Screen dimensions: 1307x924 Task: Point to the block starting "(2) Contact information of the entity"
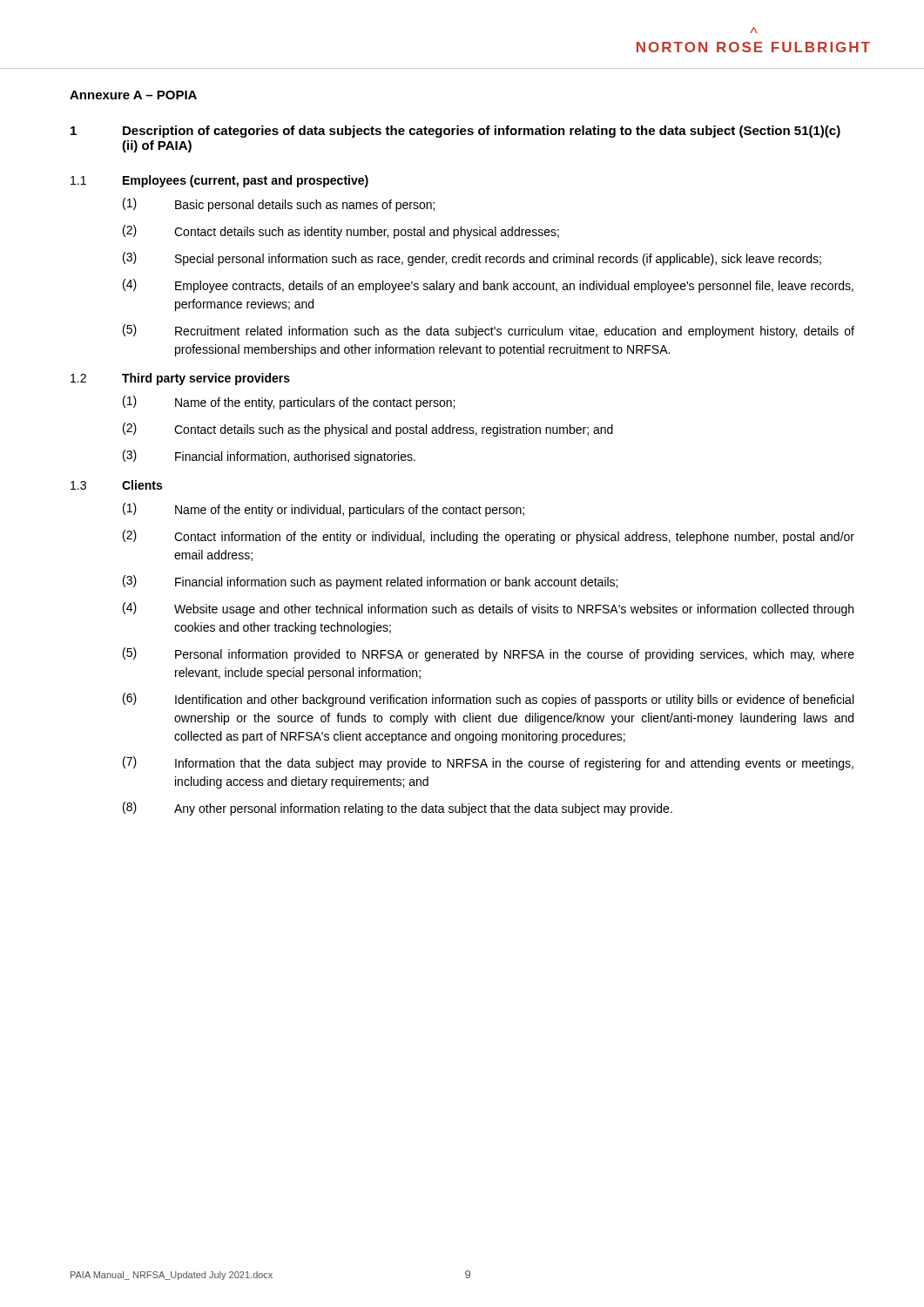click(x=488, y=546)
